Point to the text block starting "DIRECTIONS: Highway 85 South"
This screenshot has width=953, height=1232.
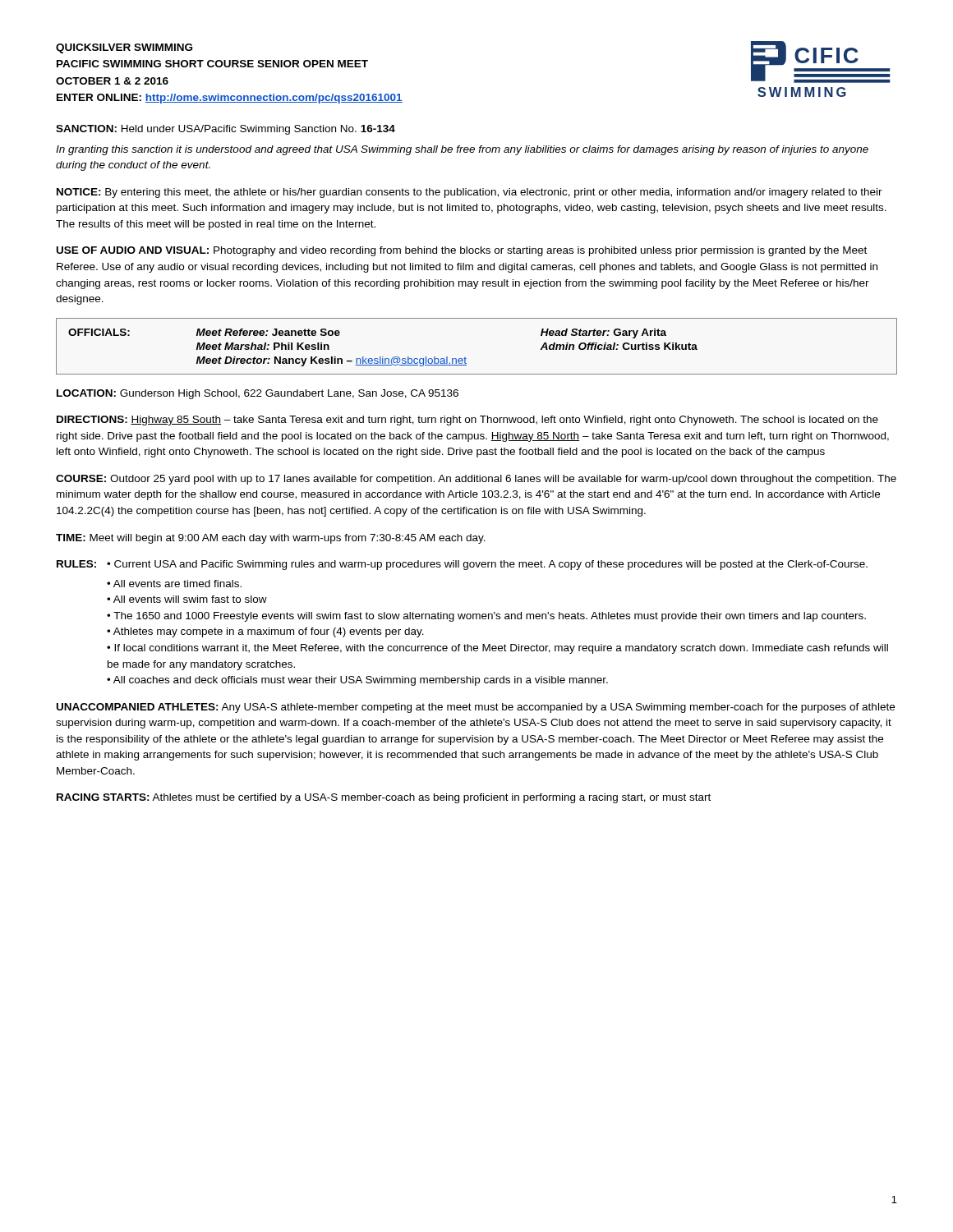pos(476,436)
